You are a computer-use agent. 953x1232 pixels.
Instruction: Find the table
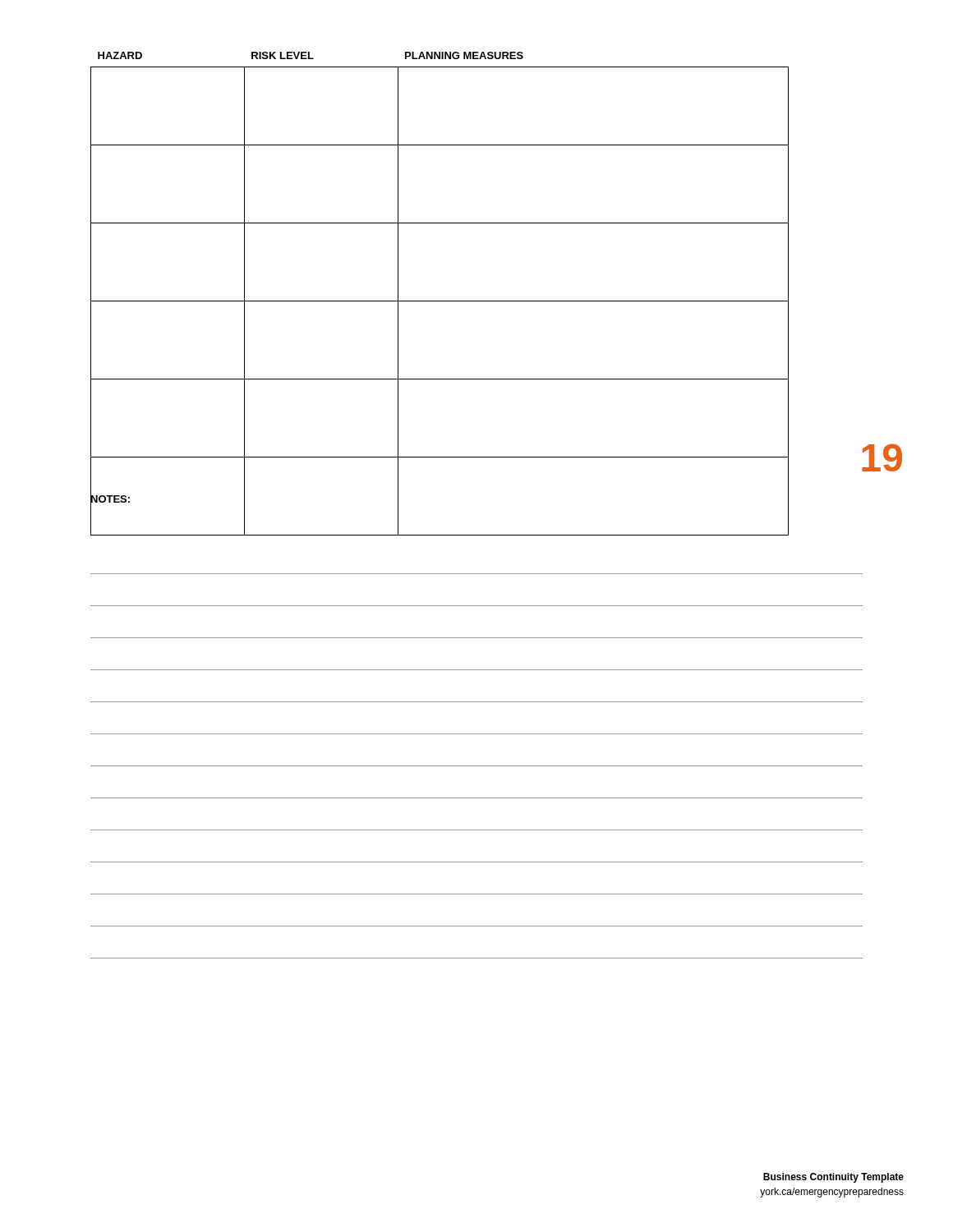click(440, 292)
